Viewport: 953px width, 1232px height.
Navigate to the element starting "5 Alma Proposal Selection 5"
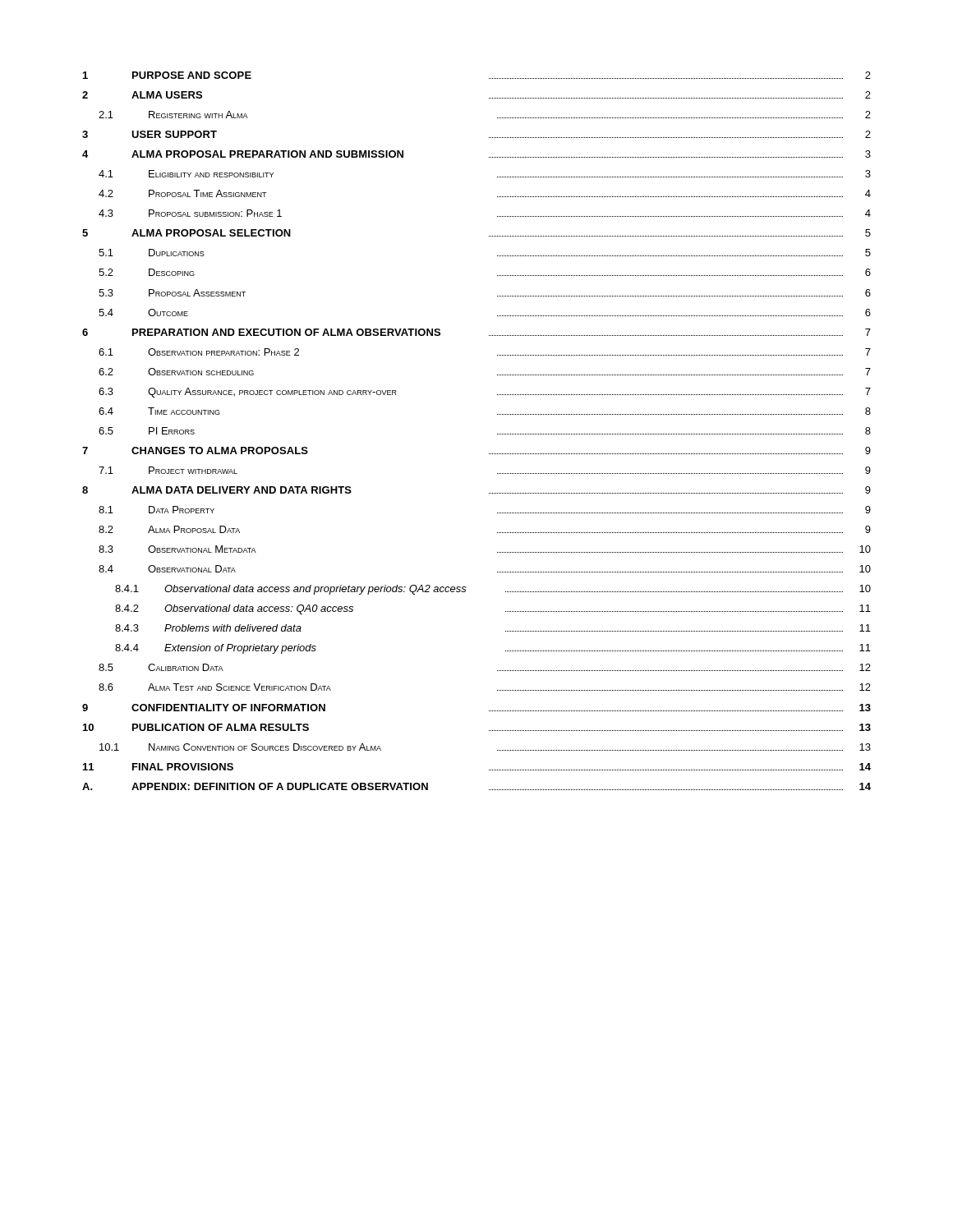85,233
